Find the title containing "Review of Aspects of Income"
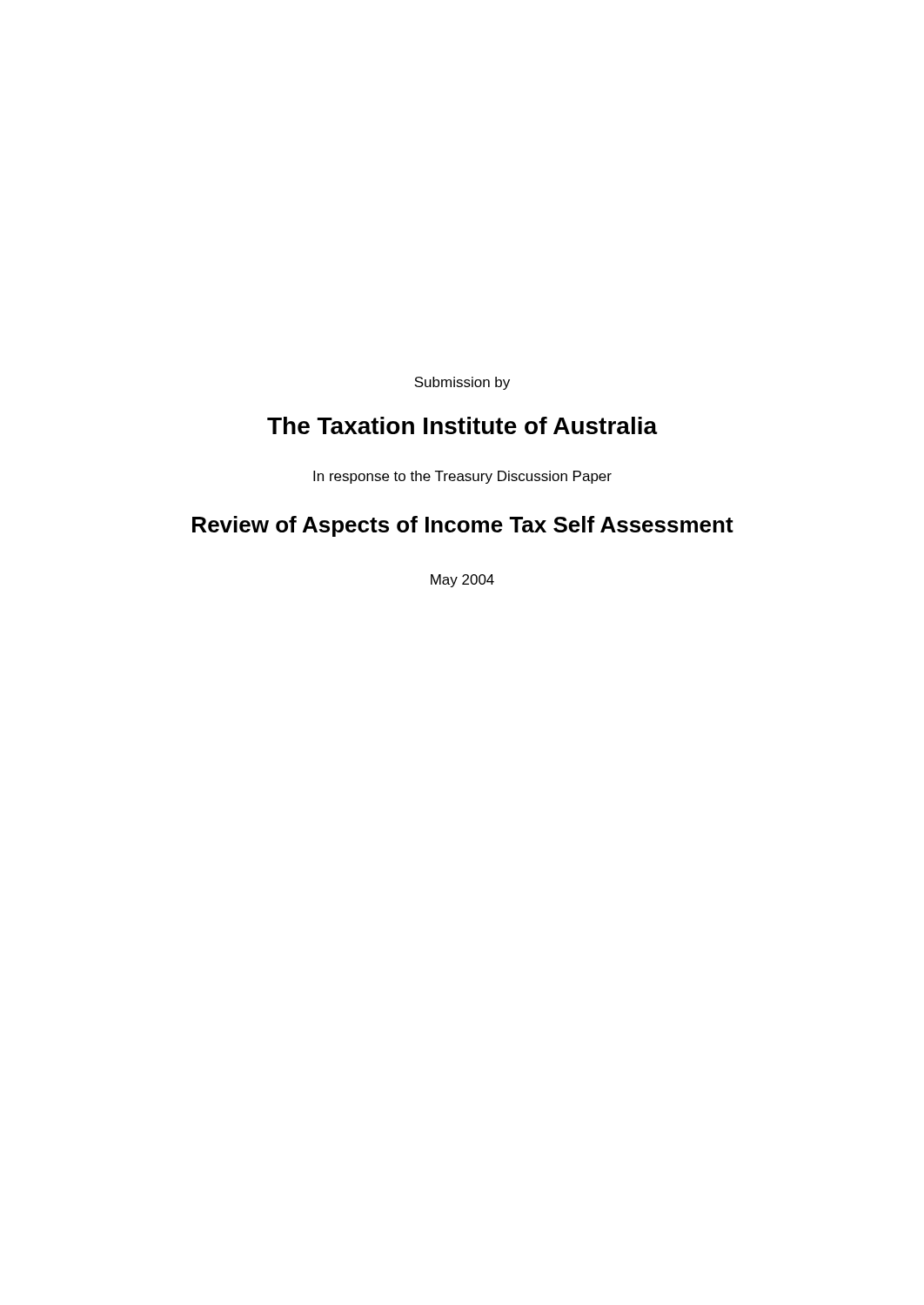 [462, 525]
